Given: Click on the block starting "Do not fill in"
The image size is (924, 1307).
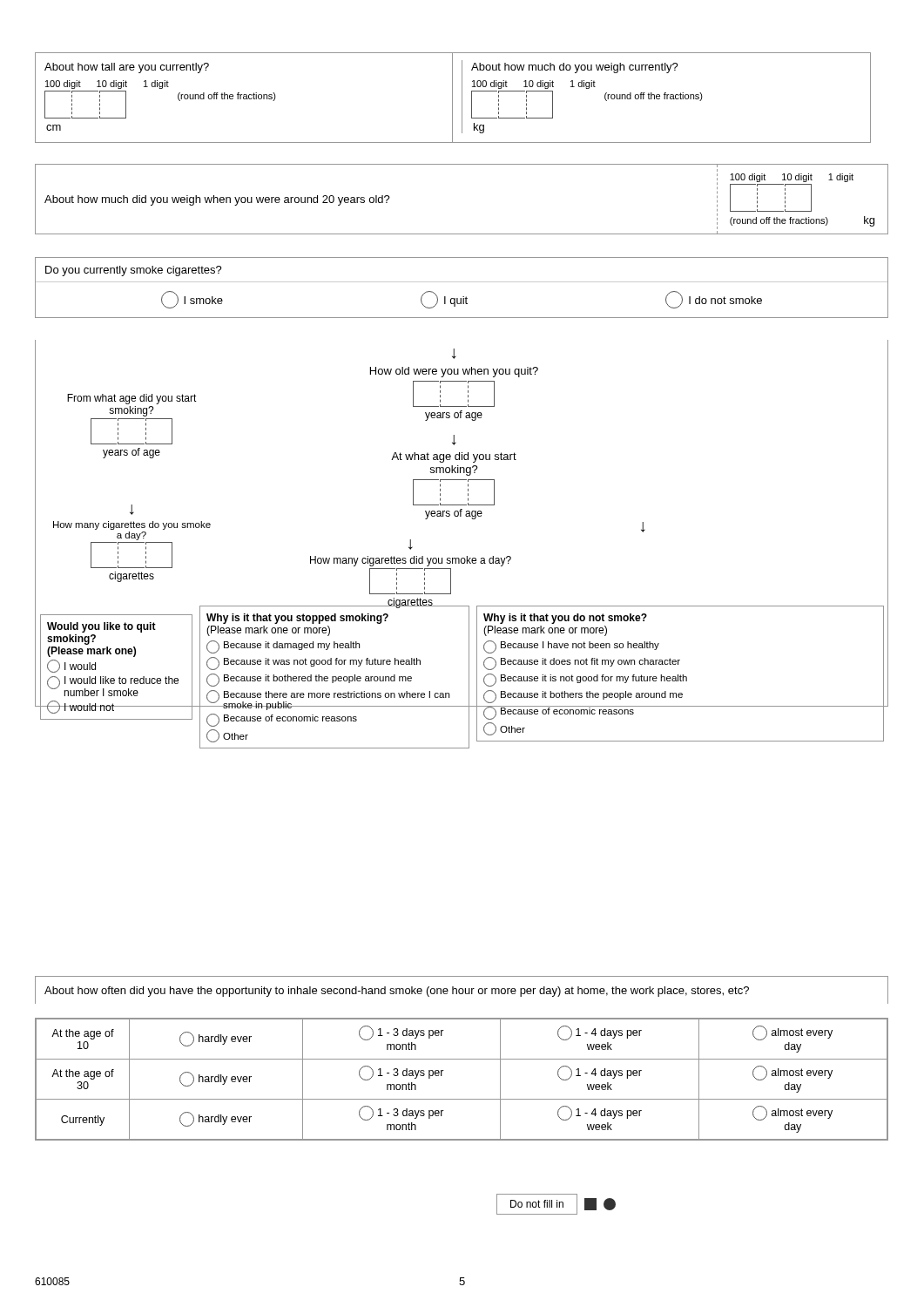Looking at the screenshot, I should point(556,1204).
